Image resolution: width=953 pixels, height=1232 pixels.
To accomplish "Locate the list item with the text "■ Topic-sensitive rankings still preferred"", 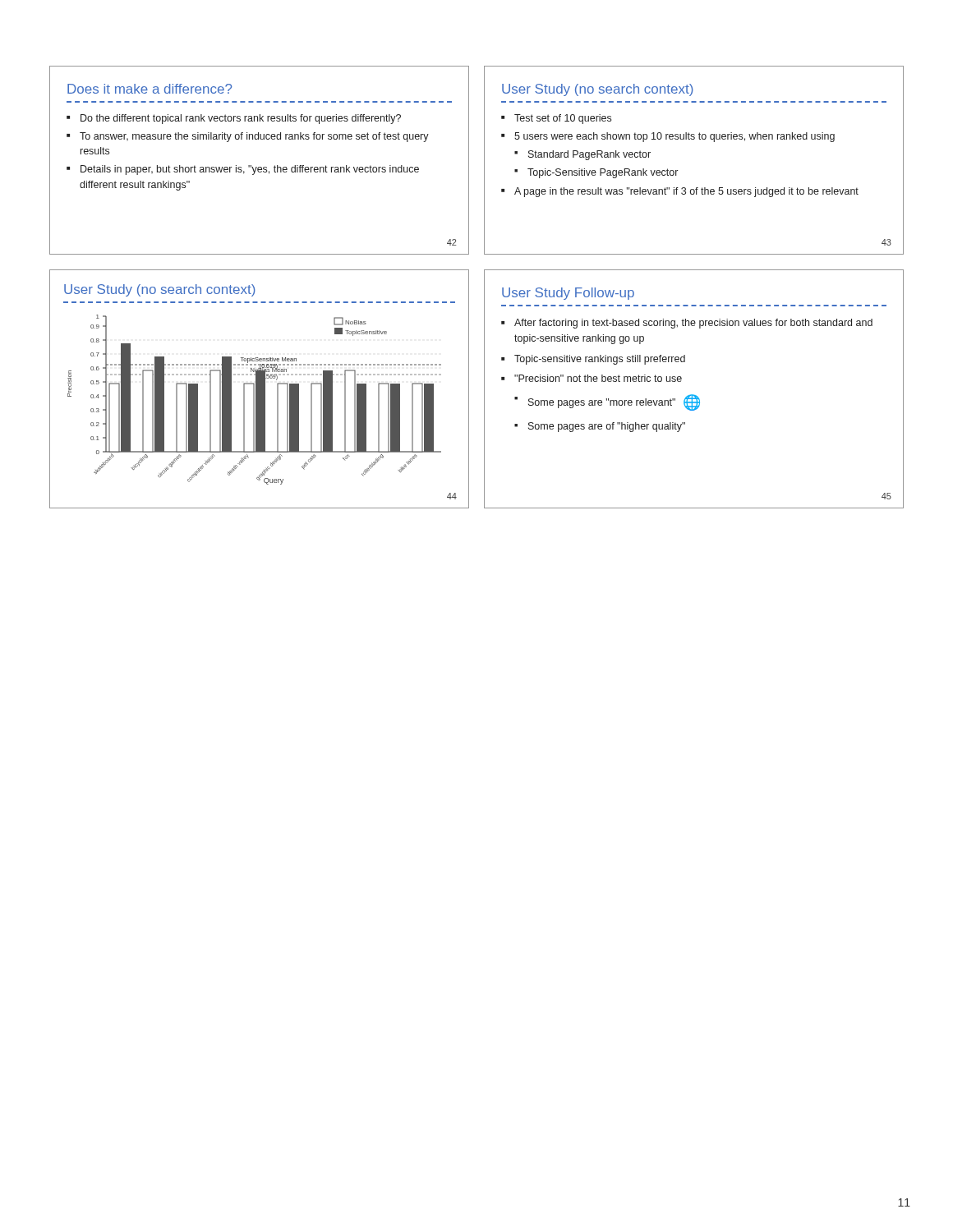I will [593, 359].
